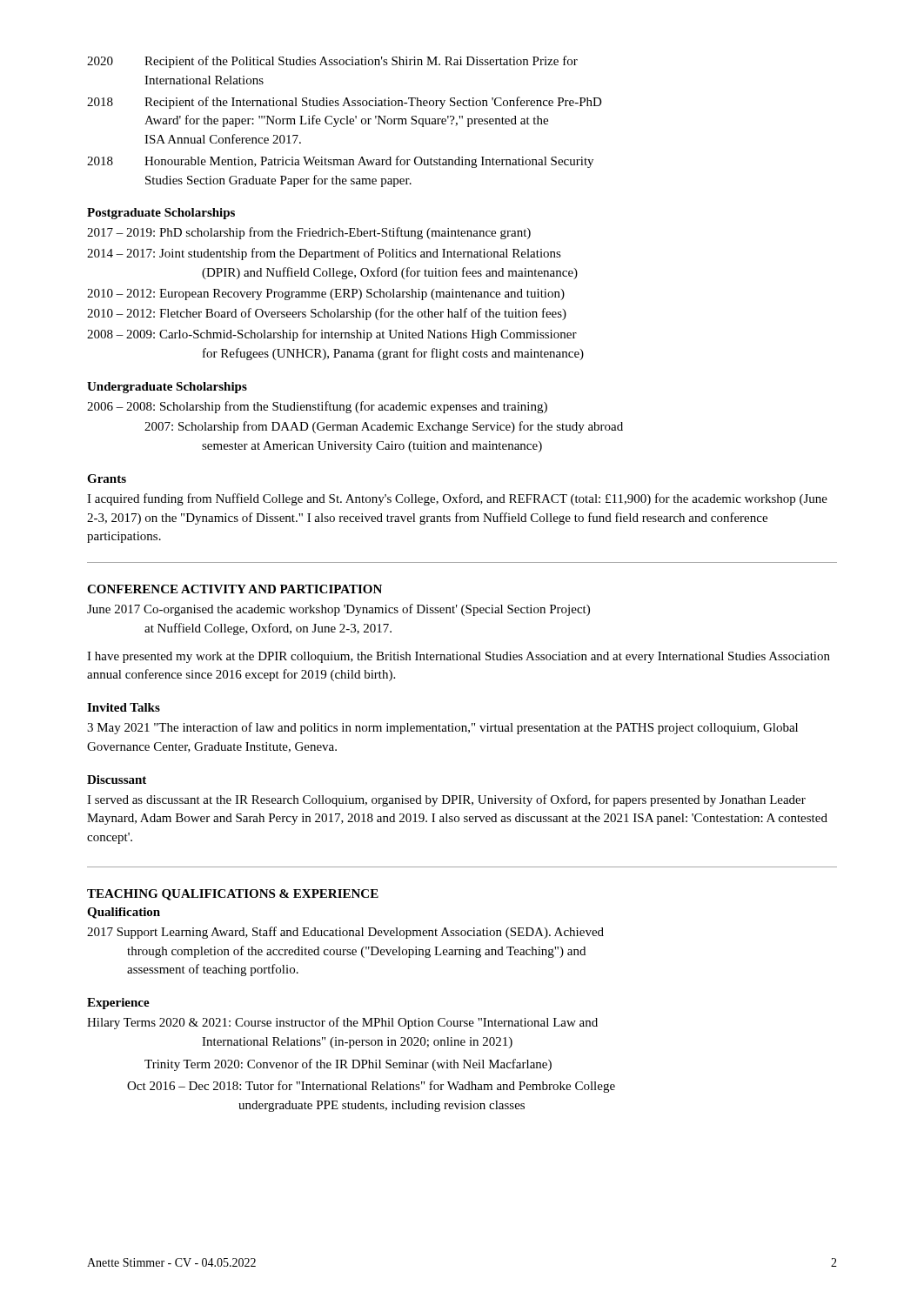Locate the list item with the text "2006 – 2008: Scholarship from the"
Image resolution: width=924 pixels, height=1305 pixels.
[x=317, y=406]
